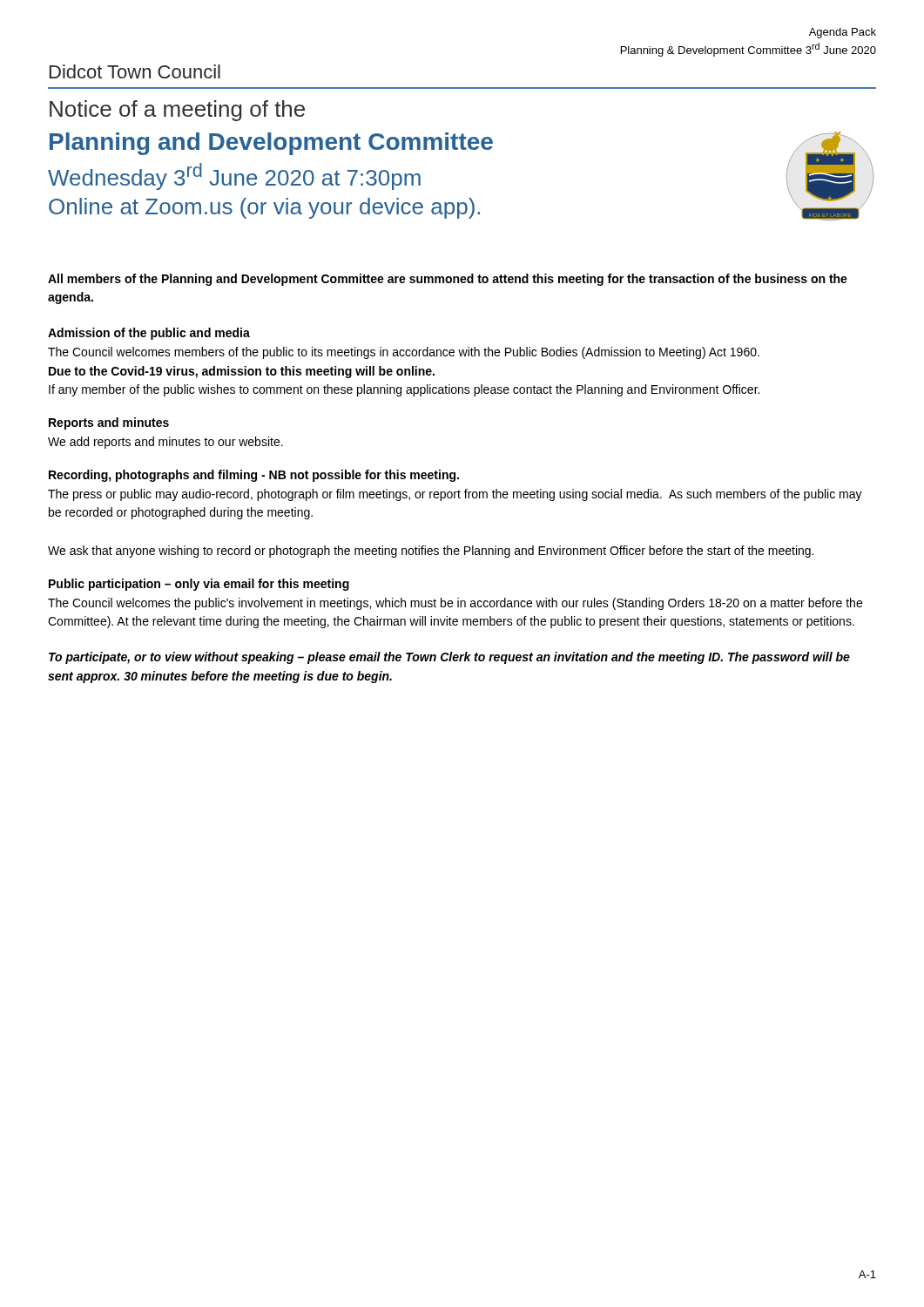This screenshot has height=1307, width=924.
Task: Click the passage that begins "All members of the"
Action: (448, 288)
